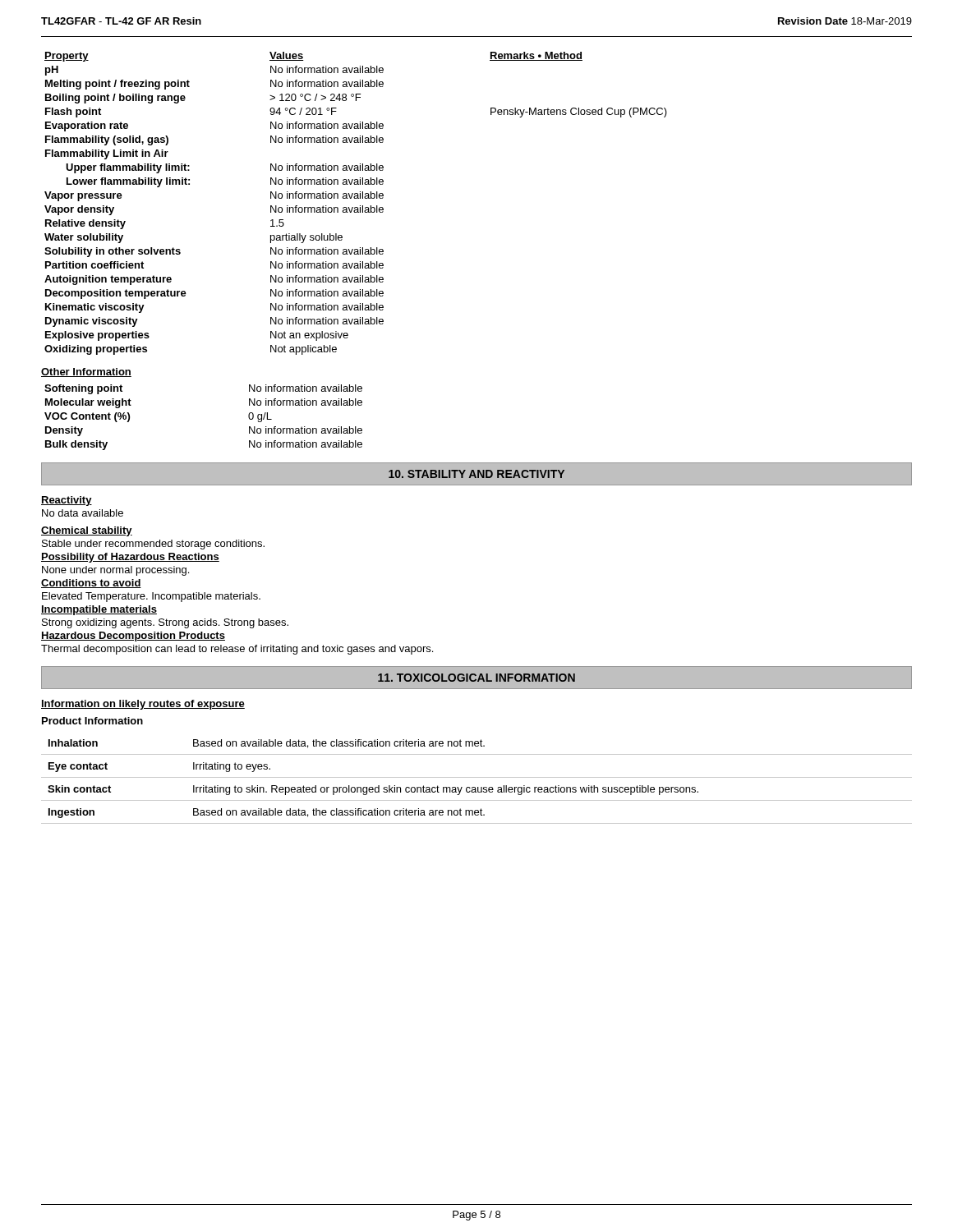Viewport: 953px width, 1232px height.
Task: Locate the text "Stable under recommended storage conditions."
Action: 153,543
